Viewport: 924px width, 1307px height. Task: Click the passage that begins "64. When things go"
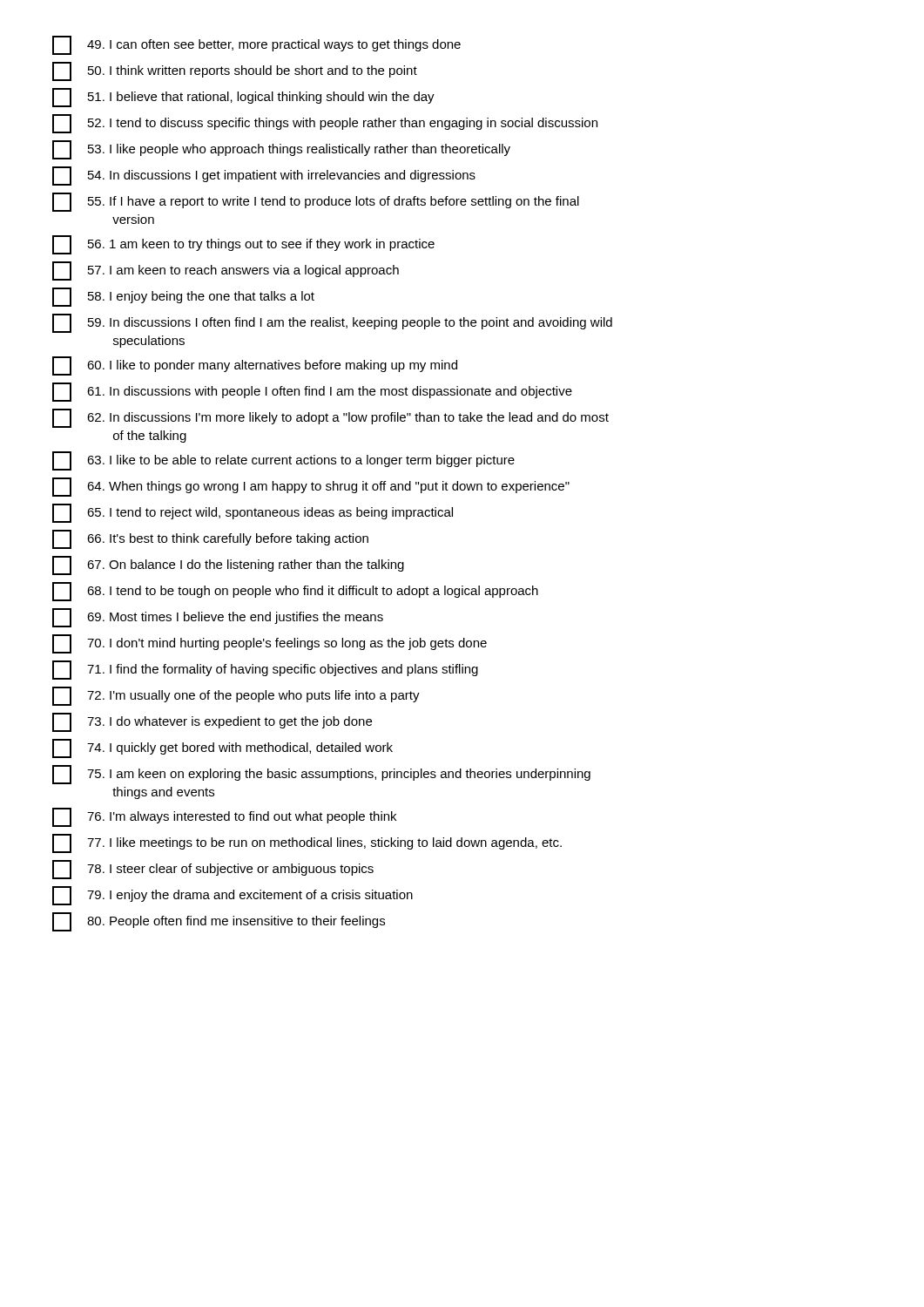(462, 487)
